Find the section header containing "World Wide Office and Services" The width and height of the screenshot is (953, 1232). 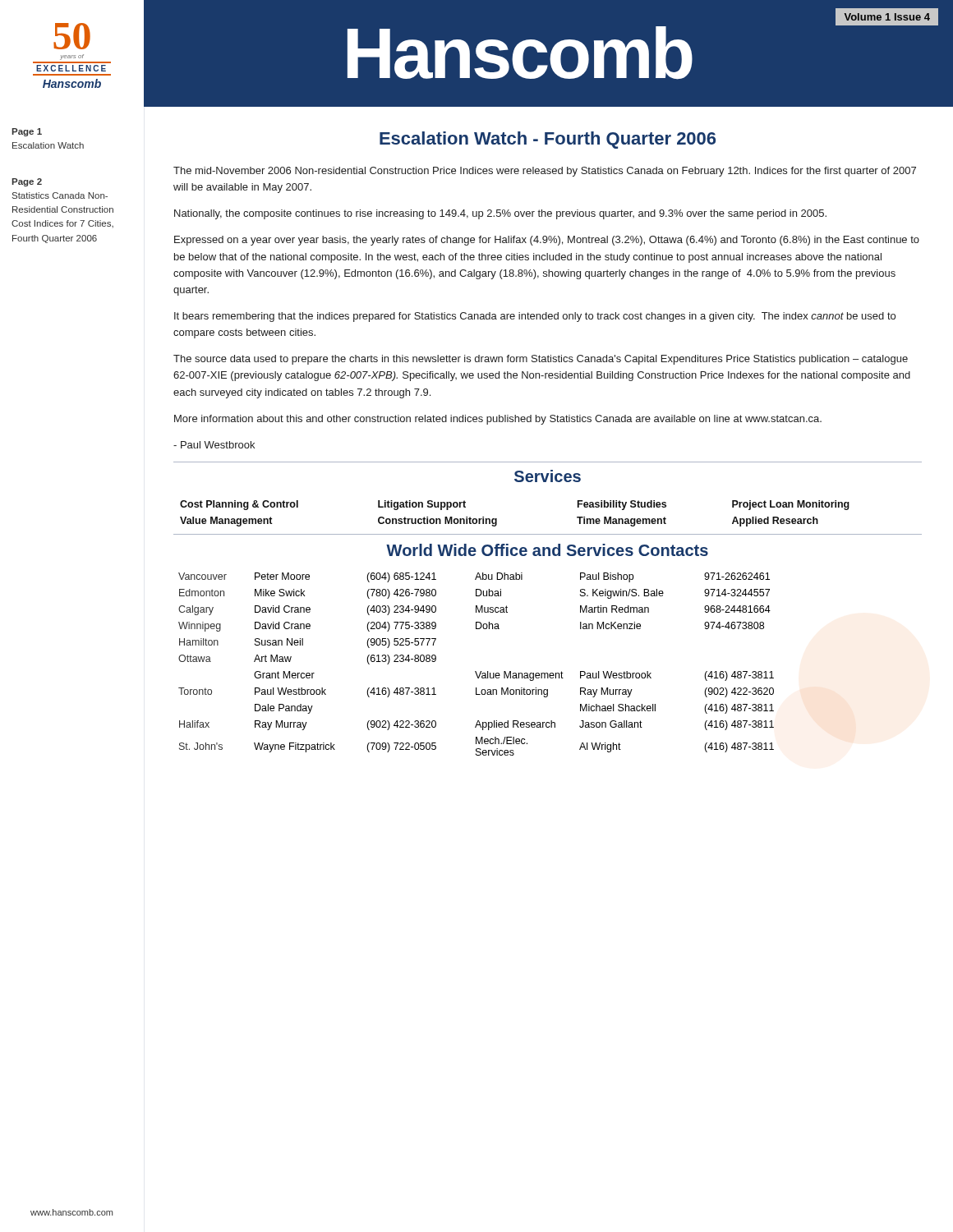[548, 550]
